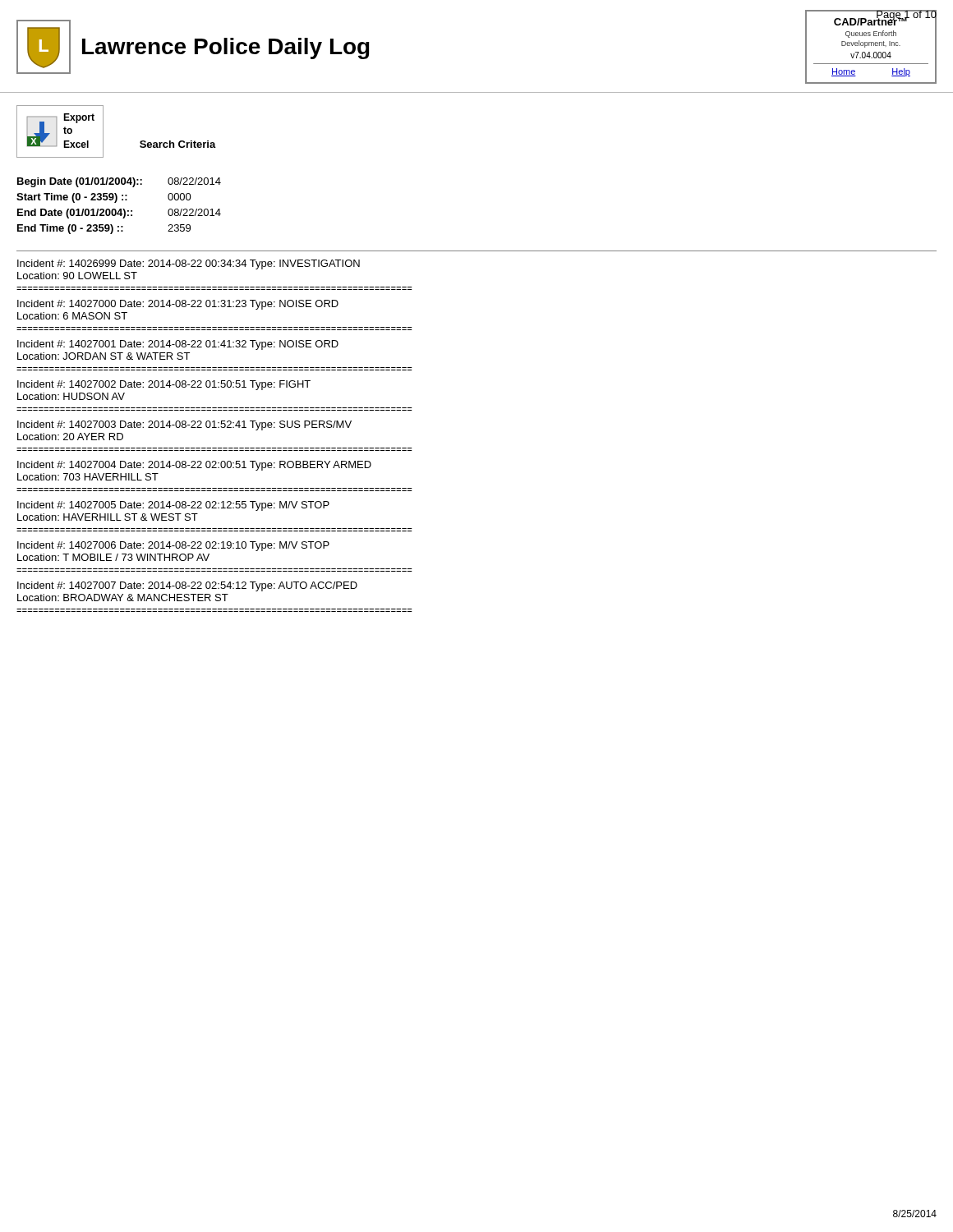Select the block starting "Incident #: 14027004 Date: 2014-08-22 02:00:51 Type: ROBBERY"

(194, 471)
